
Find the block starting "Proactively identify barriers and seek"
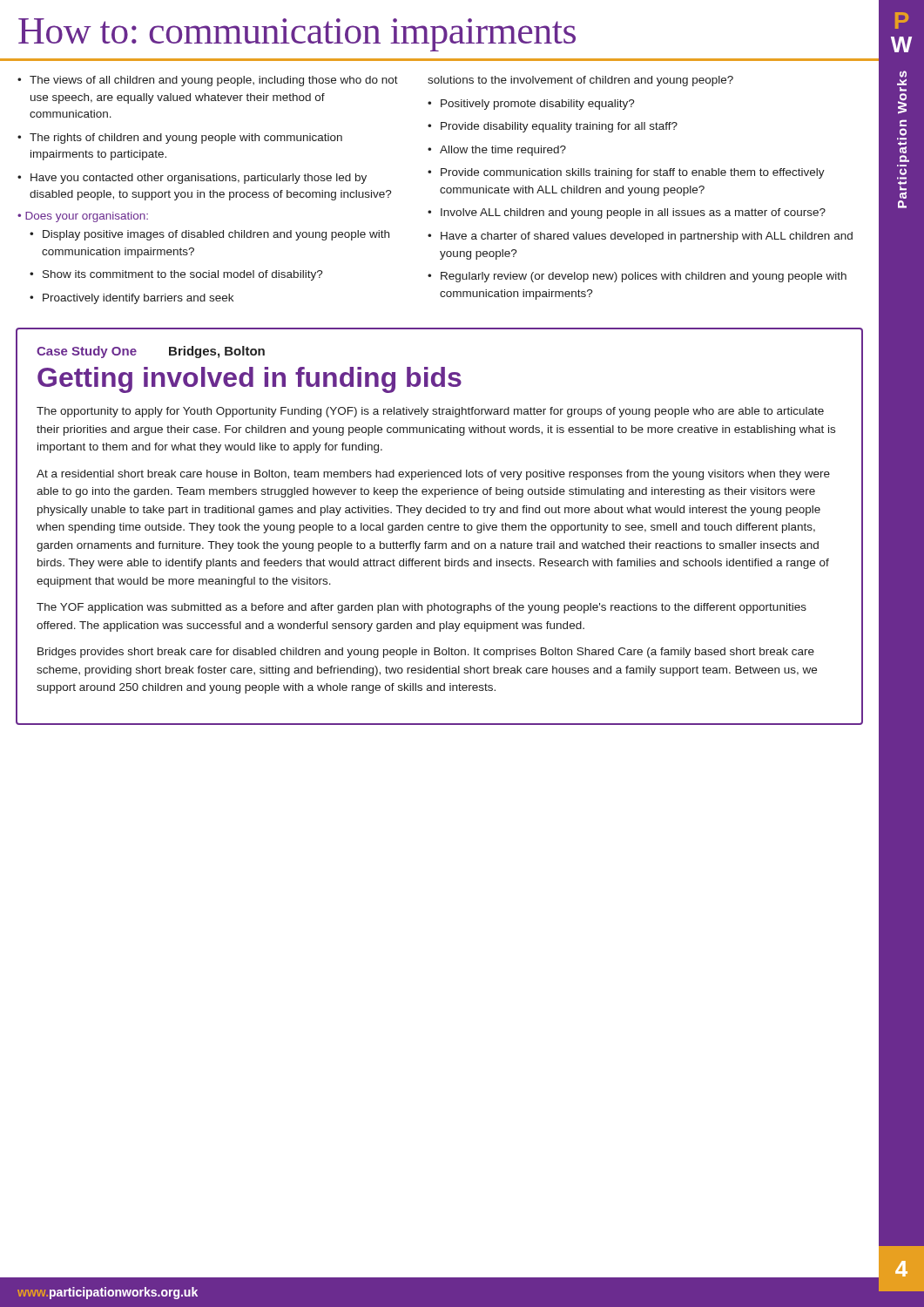click(x=138, y=297)
